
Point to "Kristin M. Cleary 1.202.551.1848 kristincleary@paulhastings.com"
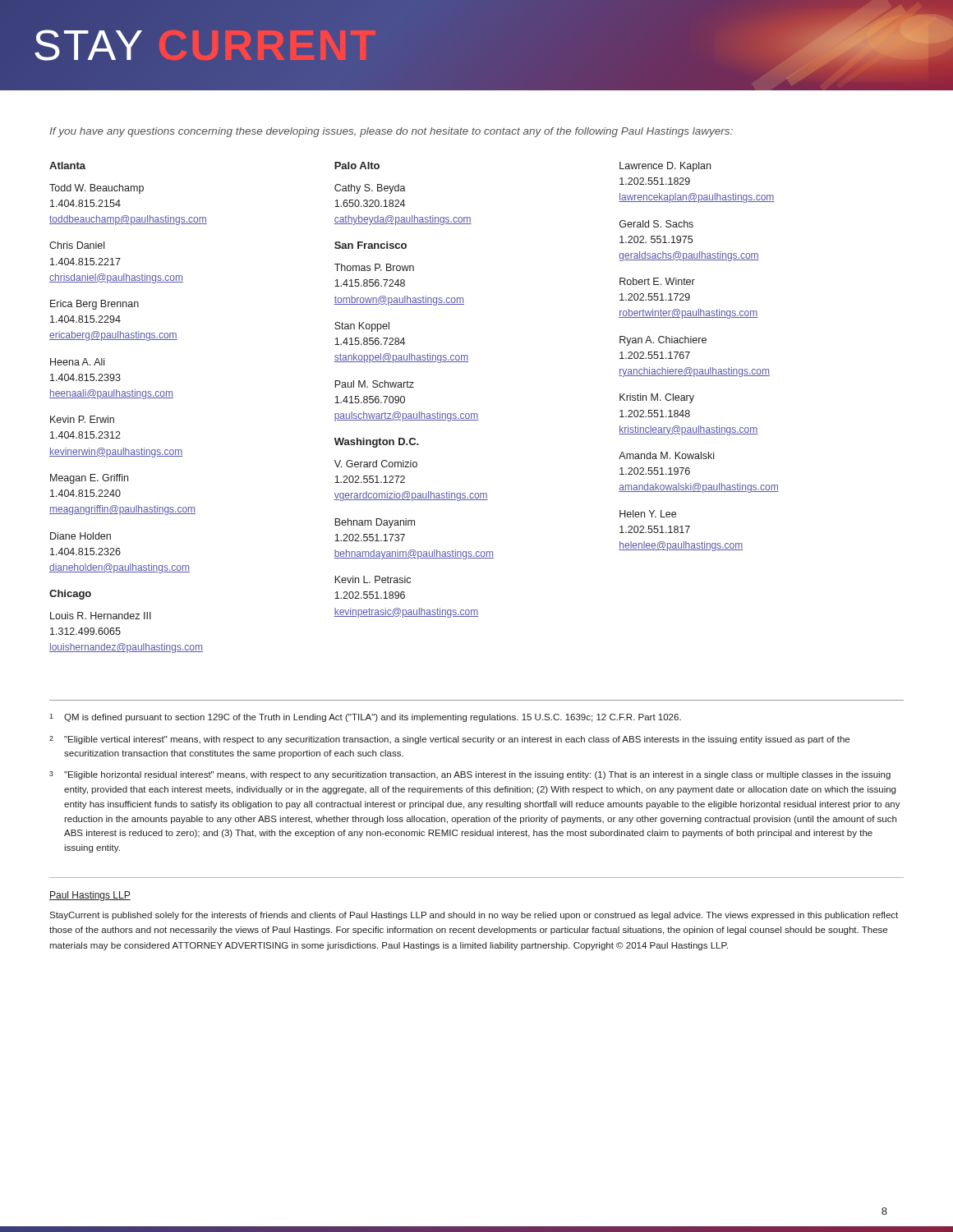657,398
